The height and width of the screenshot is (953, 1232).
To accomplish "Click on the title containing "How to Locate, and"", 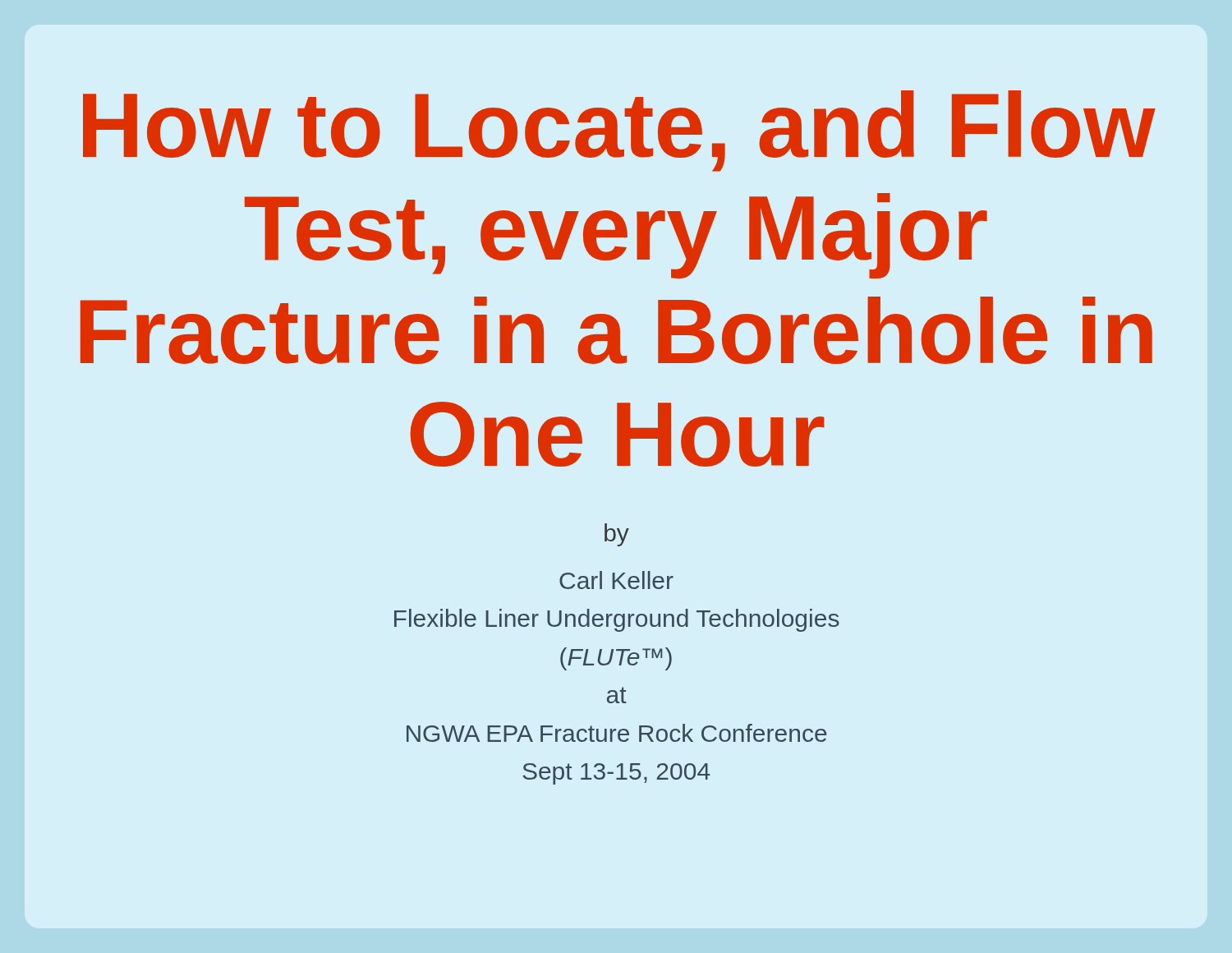I will (616, 280).
